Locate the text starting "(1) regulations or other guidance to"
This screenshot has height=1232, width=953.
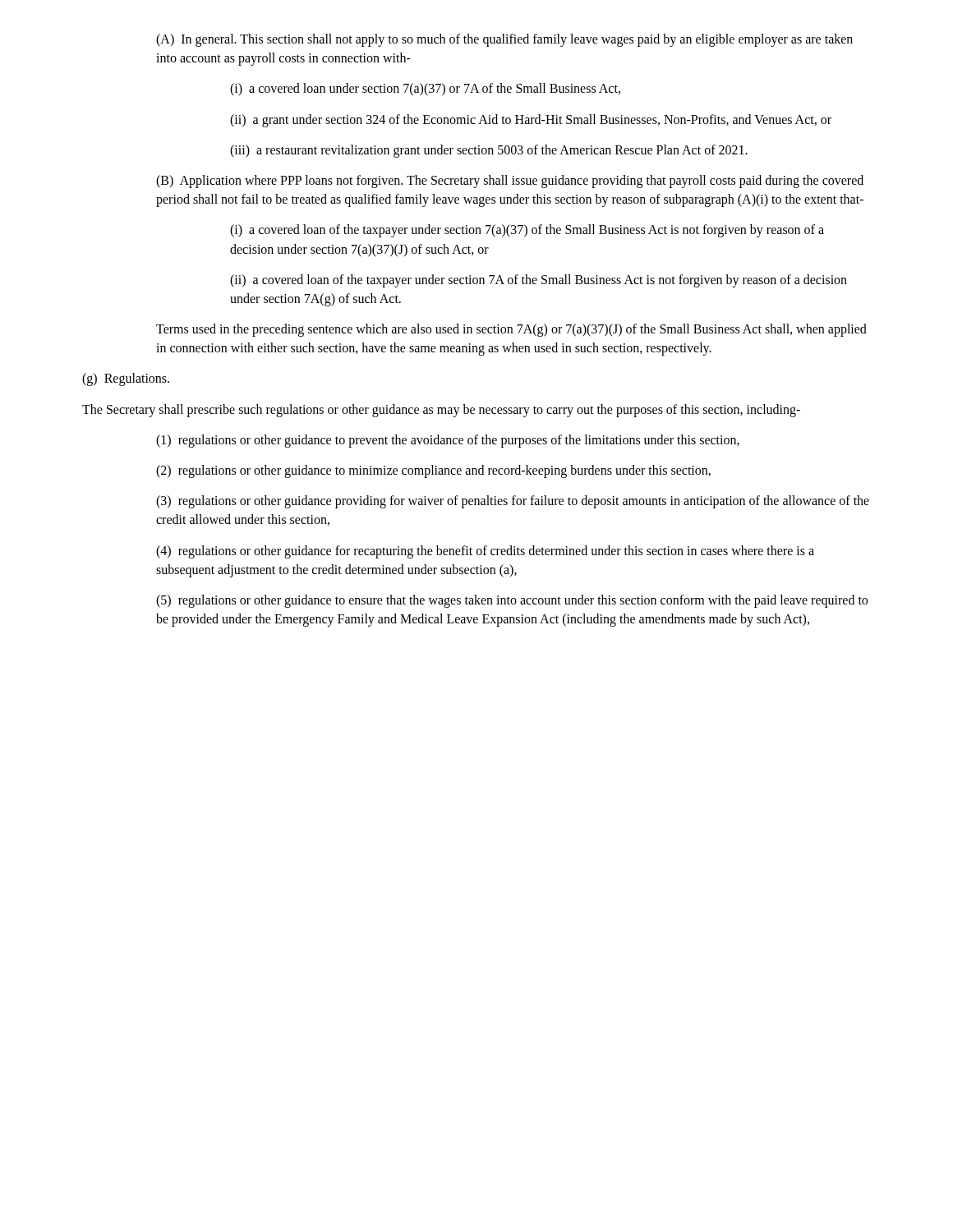pos(448,440)
